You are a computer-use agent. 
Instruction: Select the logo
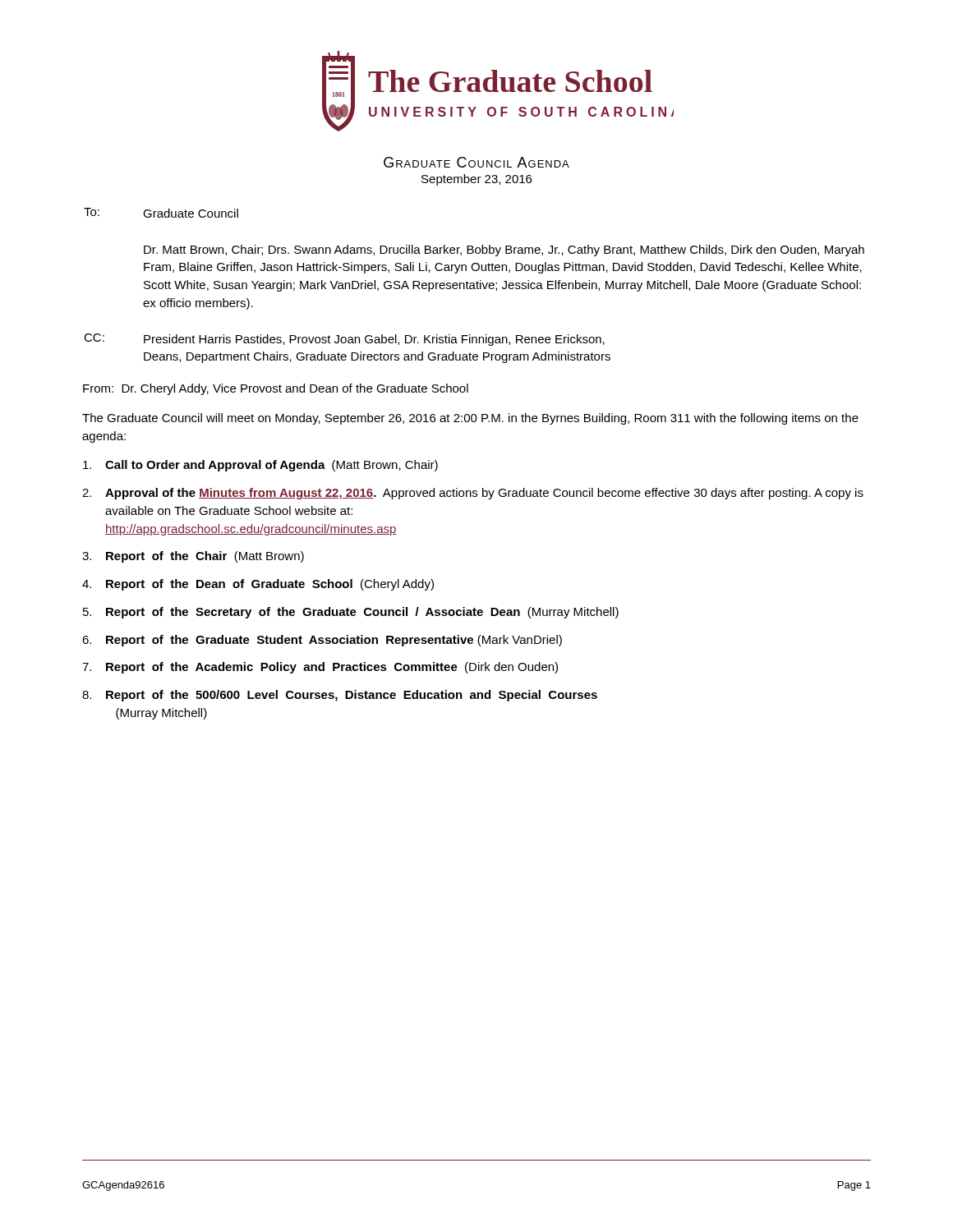click(x=476, y=94)
